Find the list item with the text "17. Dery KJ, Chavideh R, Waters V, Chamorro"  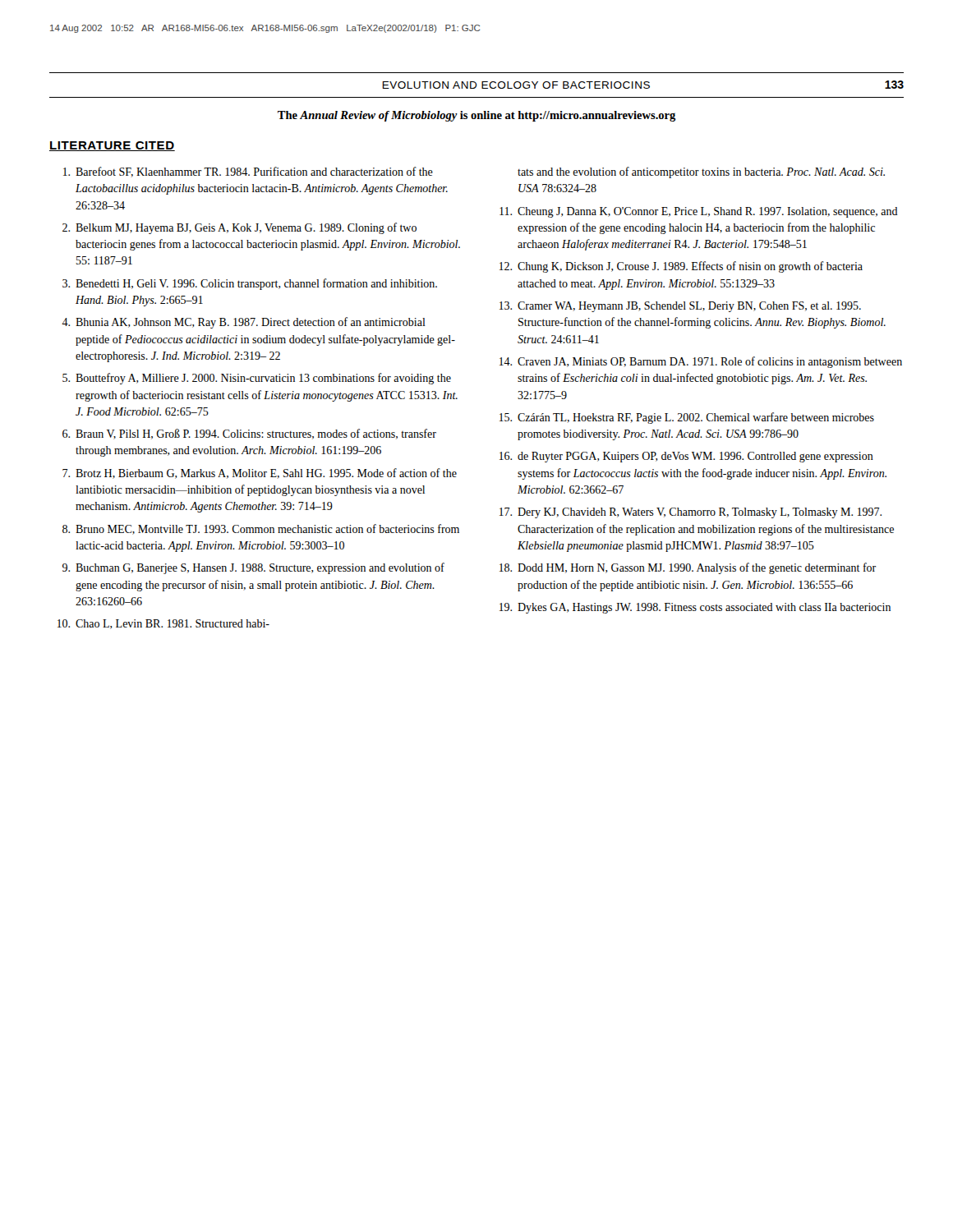tap(698, 530)
